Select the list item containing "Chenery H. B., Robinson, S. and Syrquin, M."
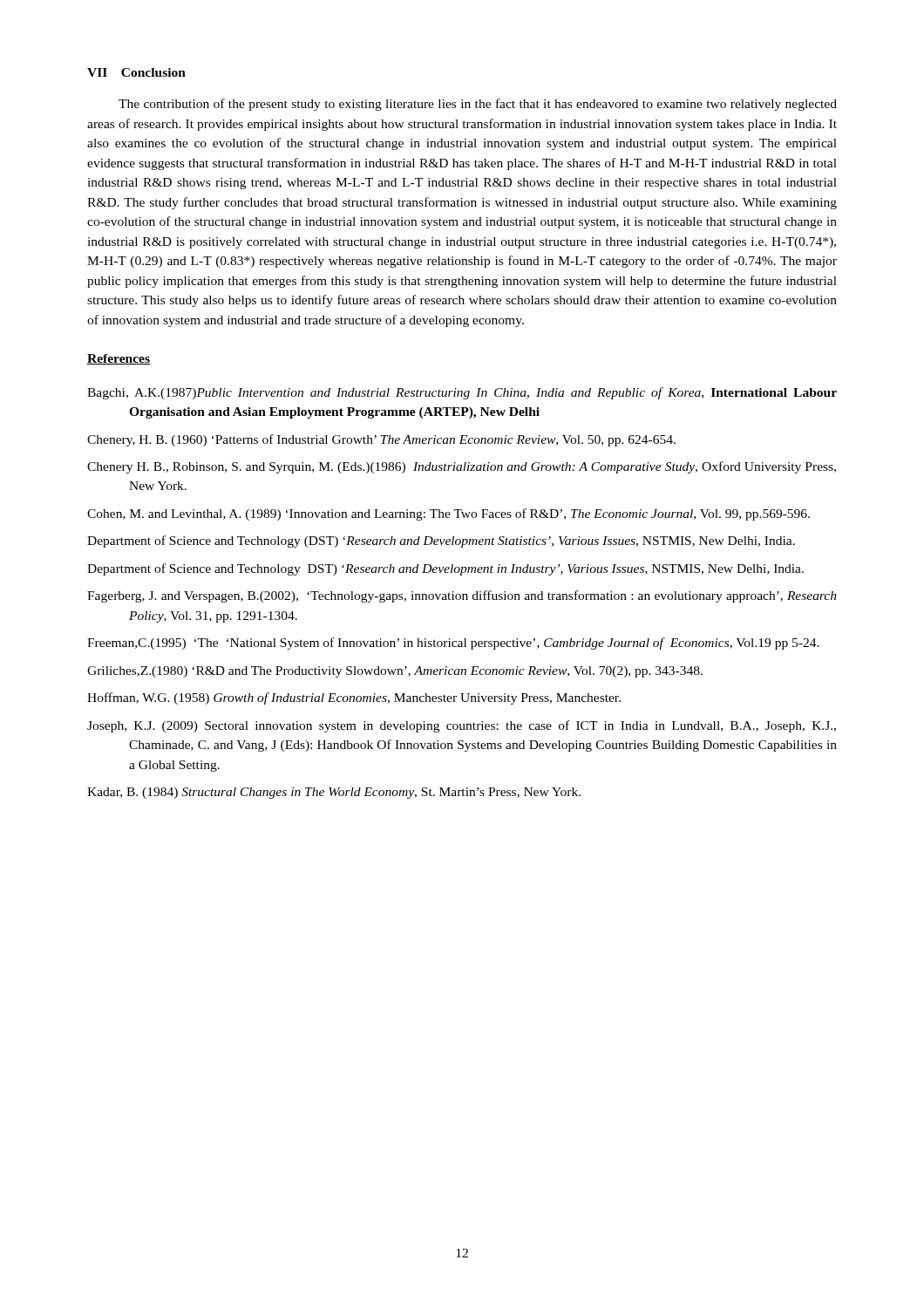Viewport: 924px width, 1308px height. [462, 476]
